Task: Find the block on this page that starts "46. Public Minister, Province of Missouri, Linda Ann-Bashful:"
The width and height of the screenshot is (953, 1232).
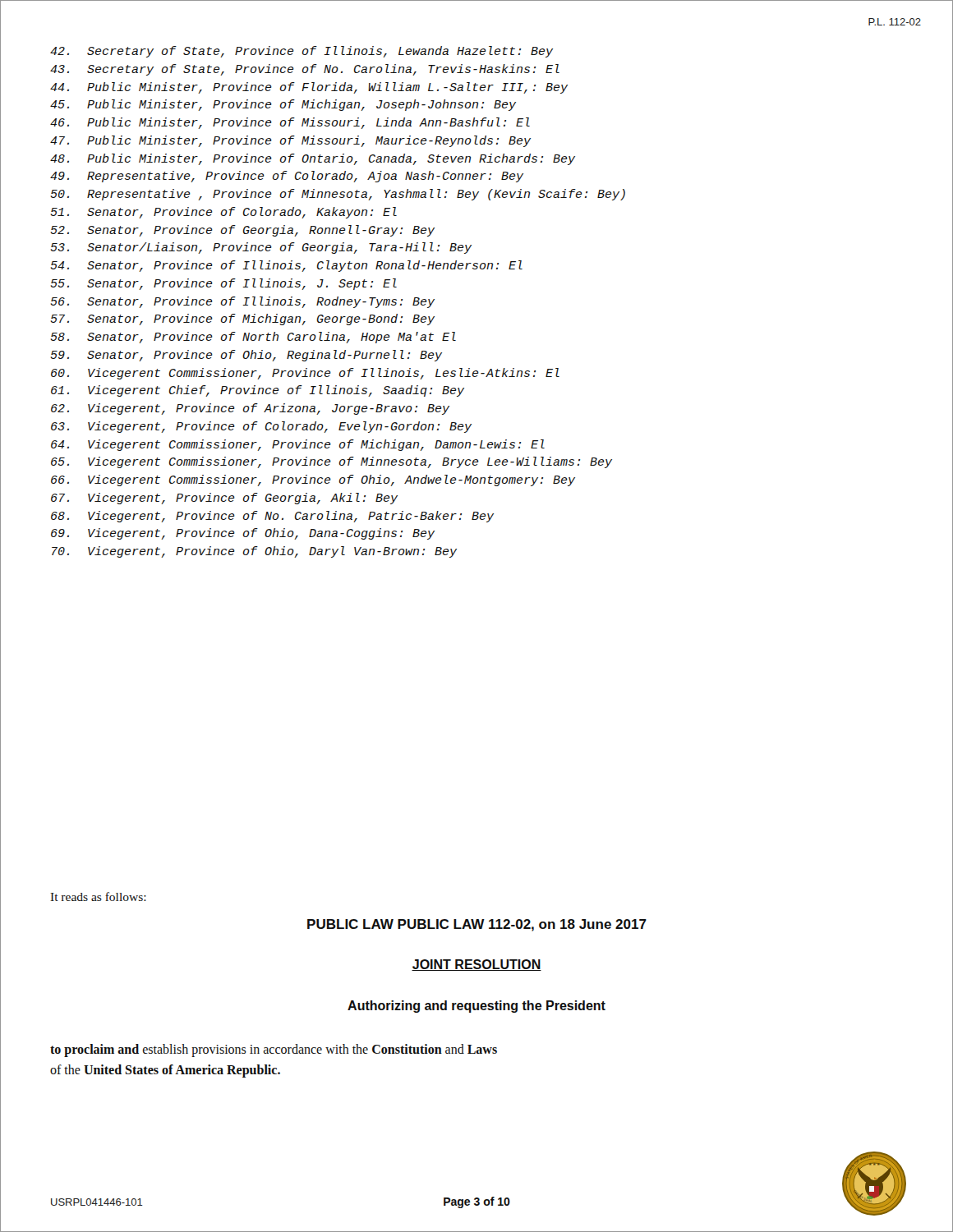Action: click(x=290, y=124)
